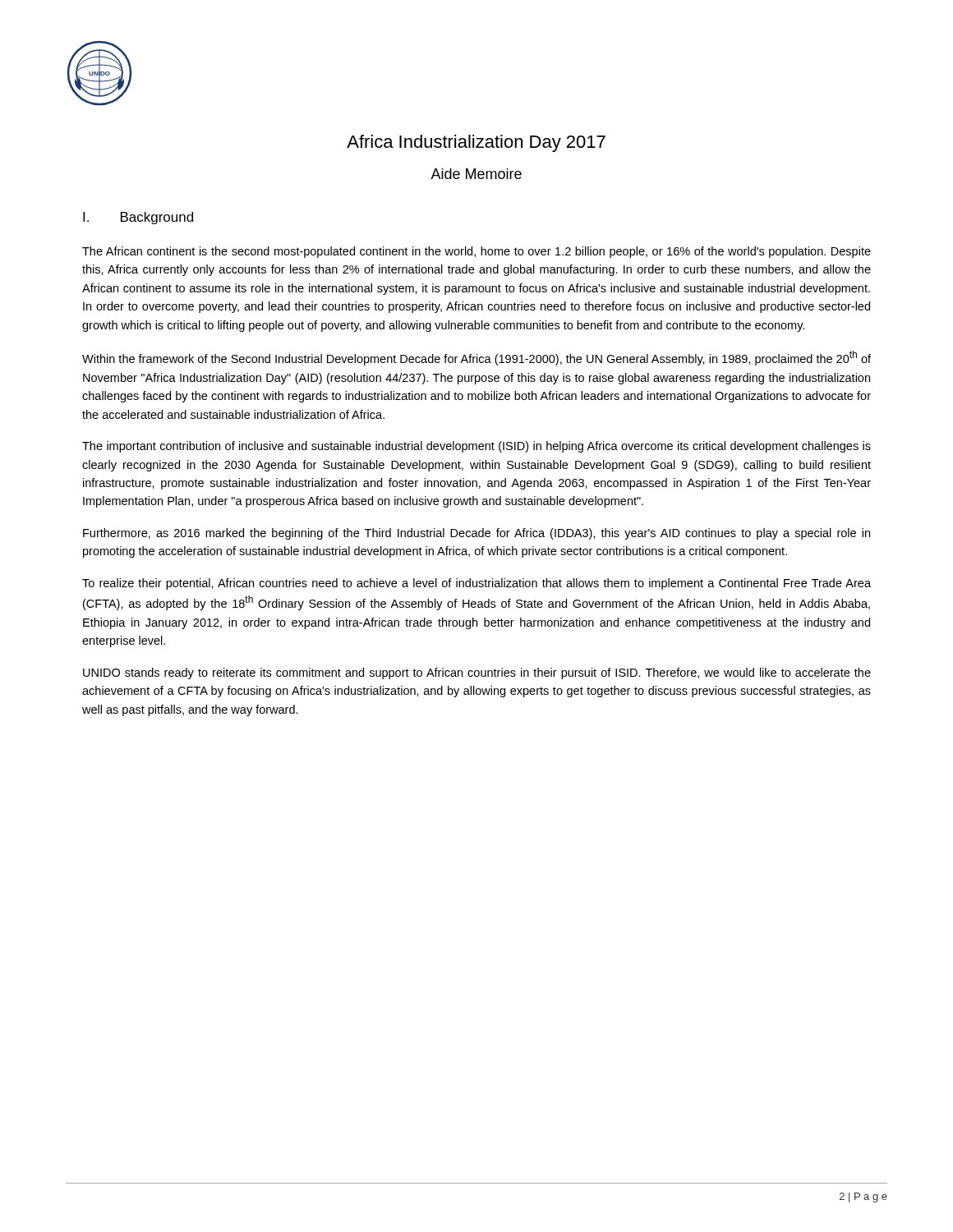The image size is (953, 1232).
Task: Locate the text block starting "Within the framework of the Second"
Action: (x=476, y=385)
